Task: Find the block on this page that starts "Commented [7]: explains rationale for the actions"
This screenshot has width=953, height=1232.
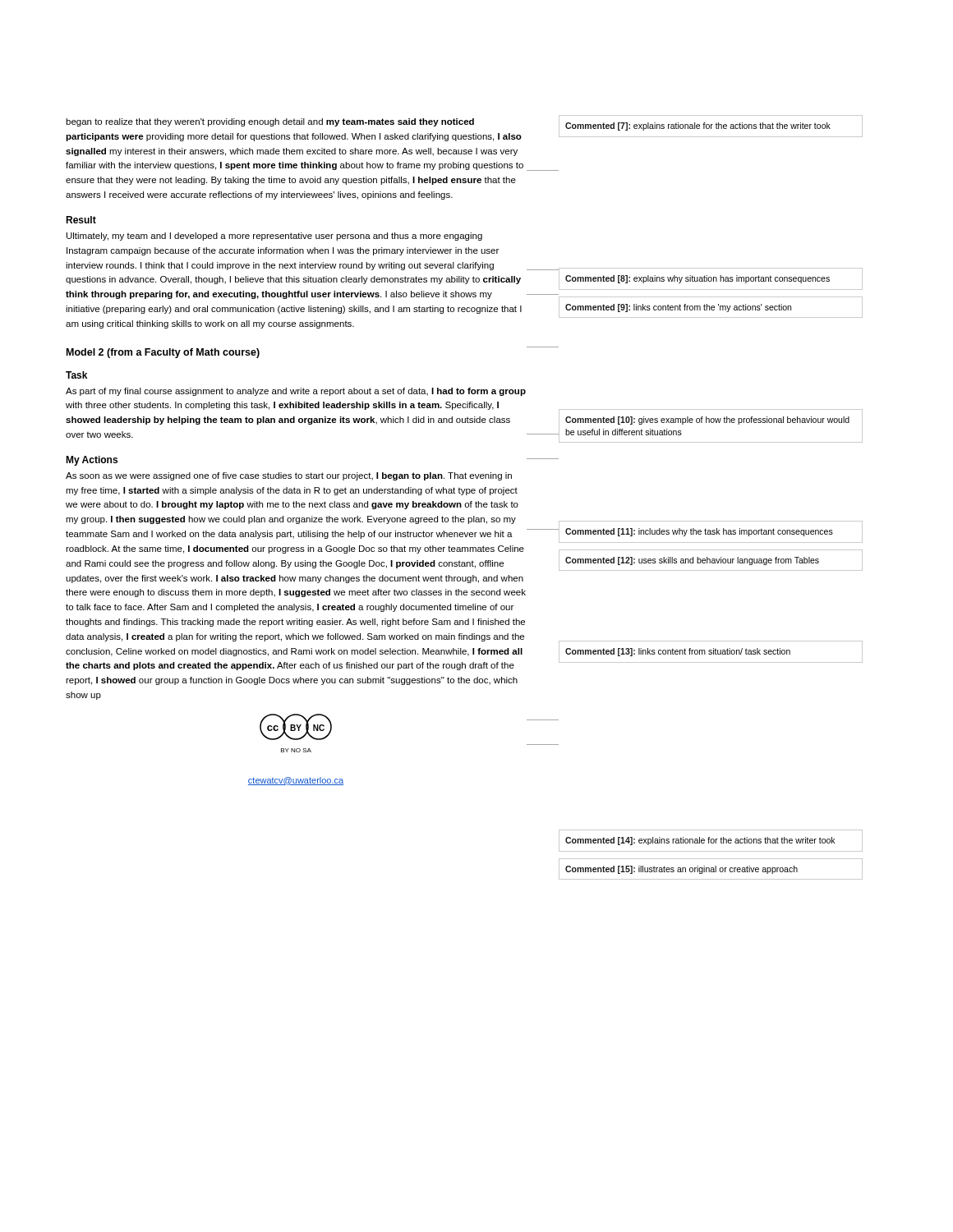Action: (x=698, y=126)
